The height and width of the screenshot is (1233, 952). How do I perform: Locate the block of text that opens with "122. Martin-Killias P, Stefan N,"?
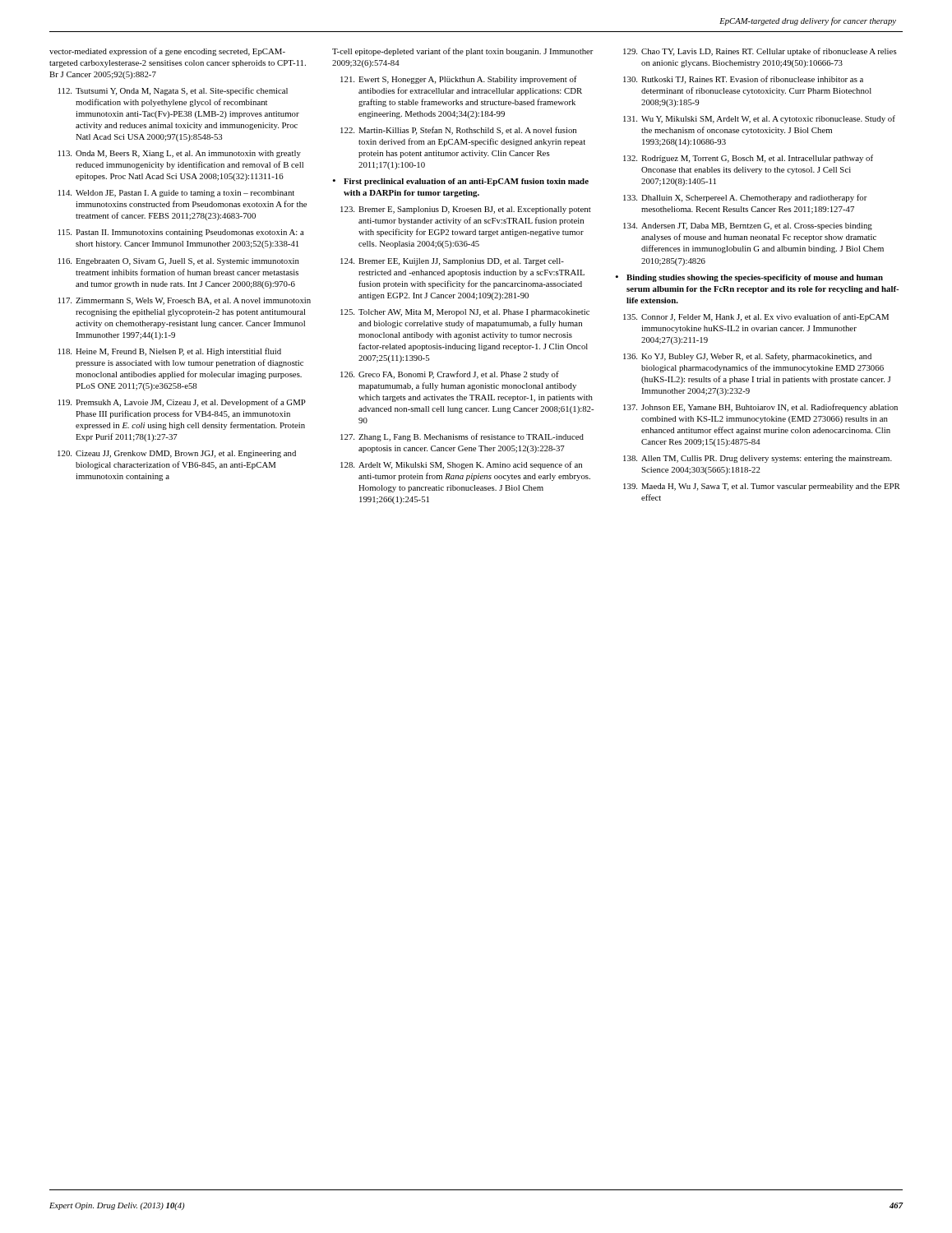[464, 147]
